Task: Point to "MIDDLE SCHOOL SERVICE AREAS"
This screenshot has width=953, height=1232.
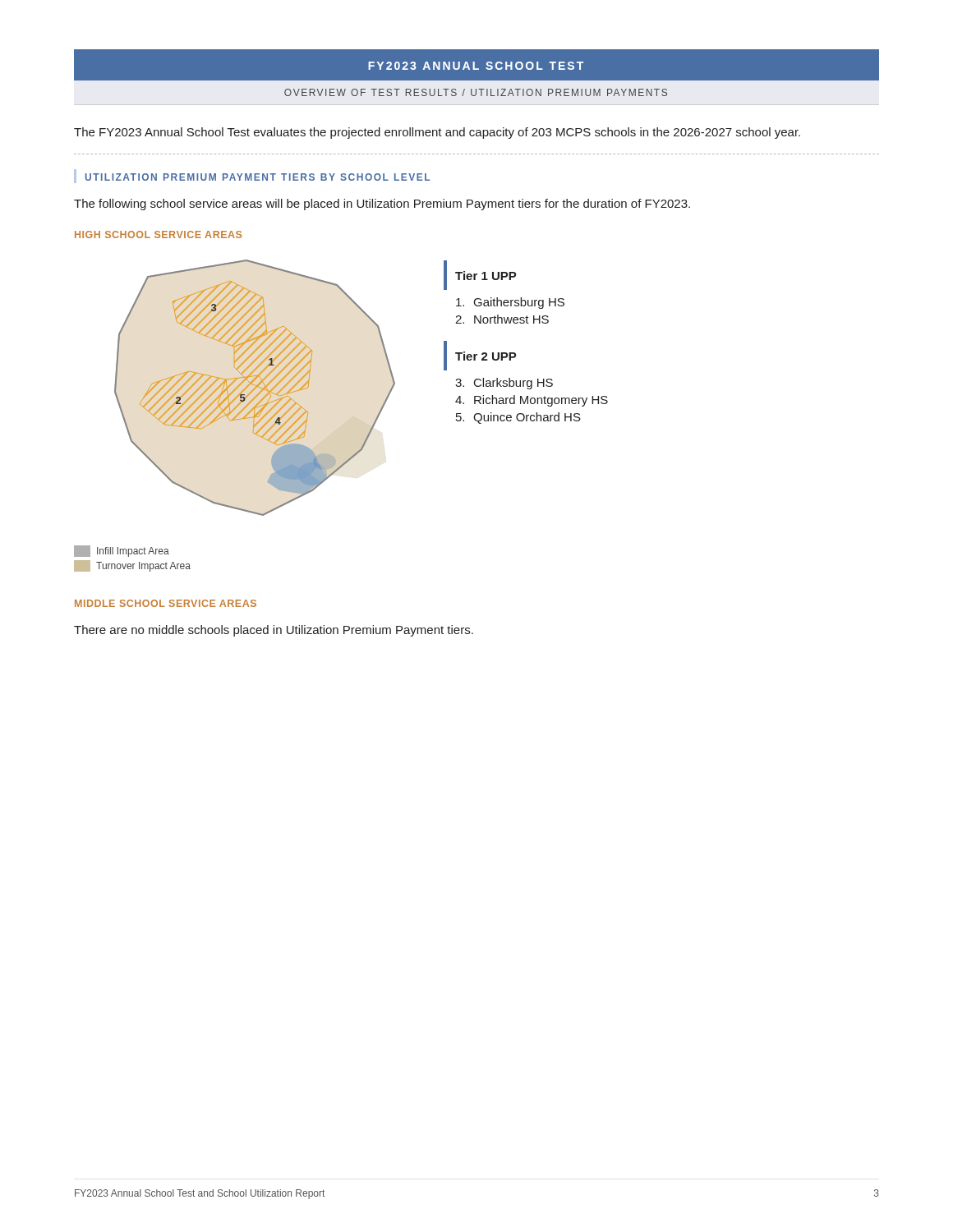Action: pos(166,604)
